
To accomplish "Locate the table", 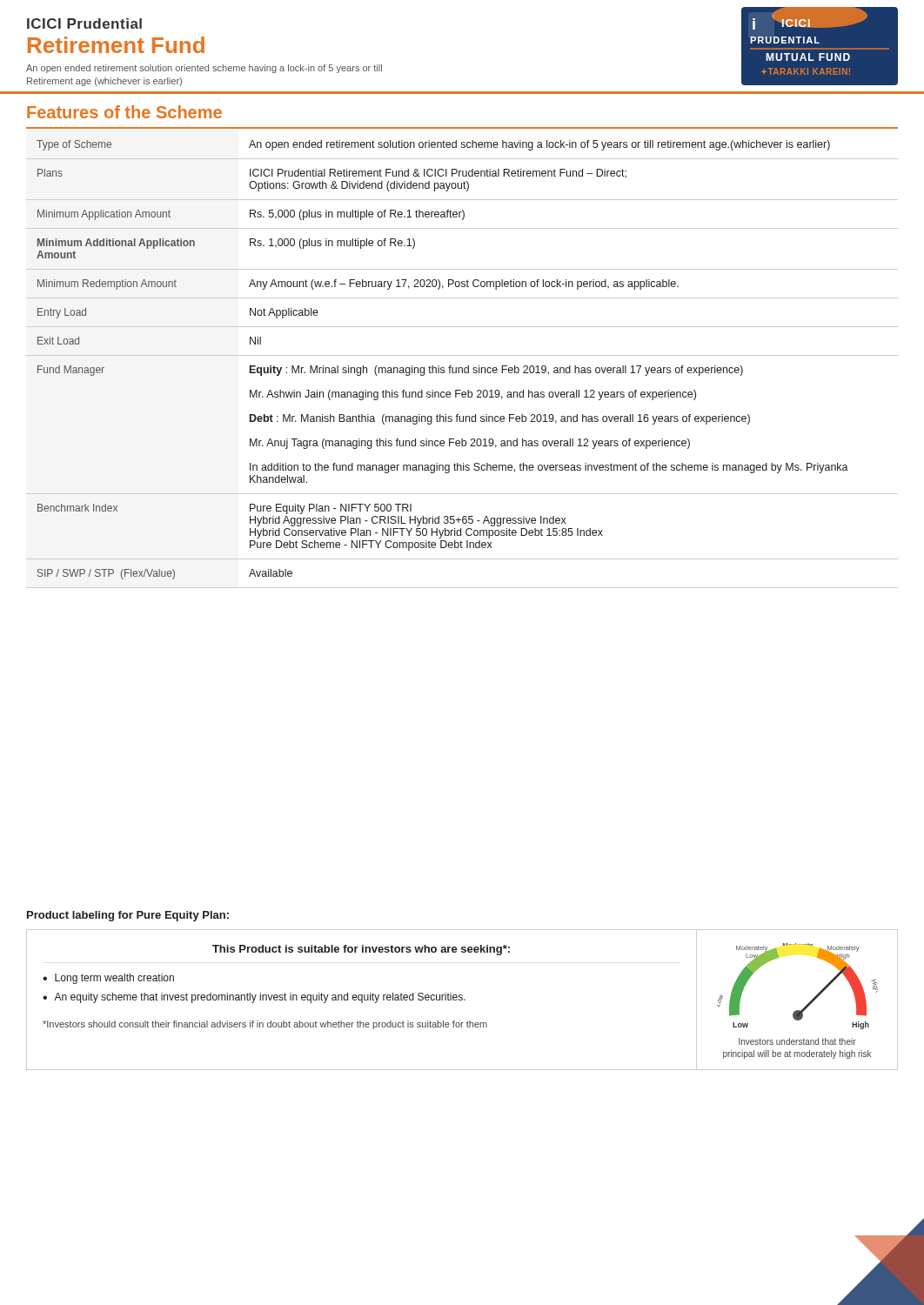I will click(x=462, y=359).
